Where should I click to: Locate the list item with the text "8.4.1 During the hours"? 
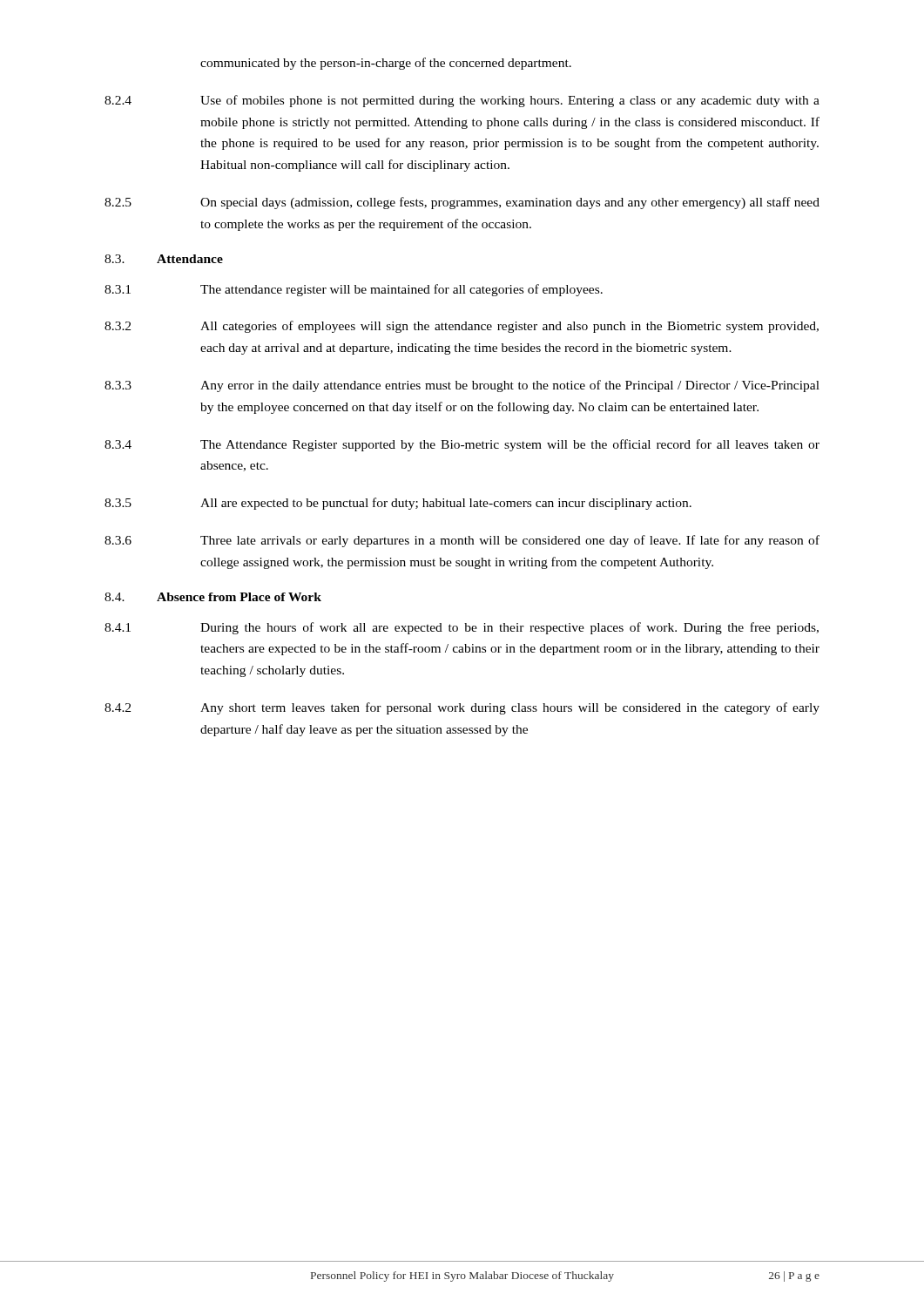[x=462, y=649]
